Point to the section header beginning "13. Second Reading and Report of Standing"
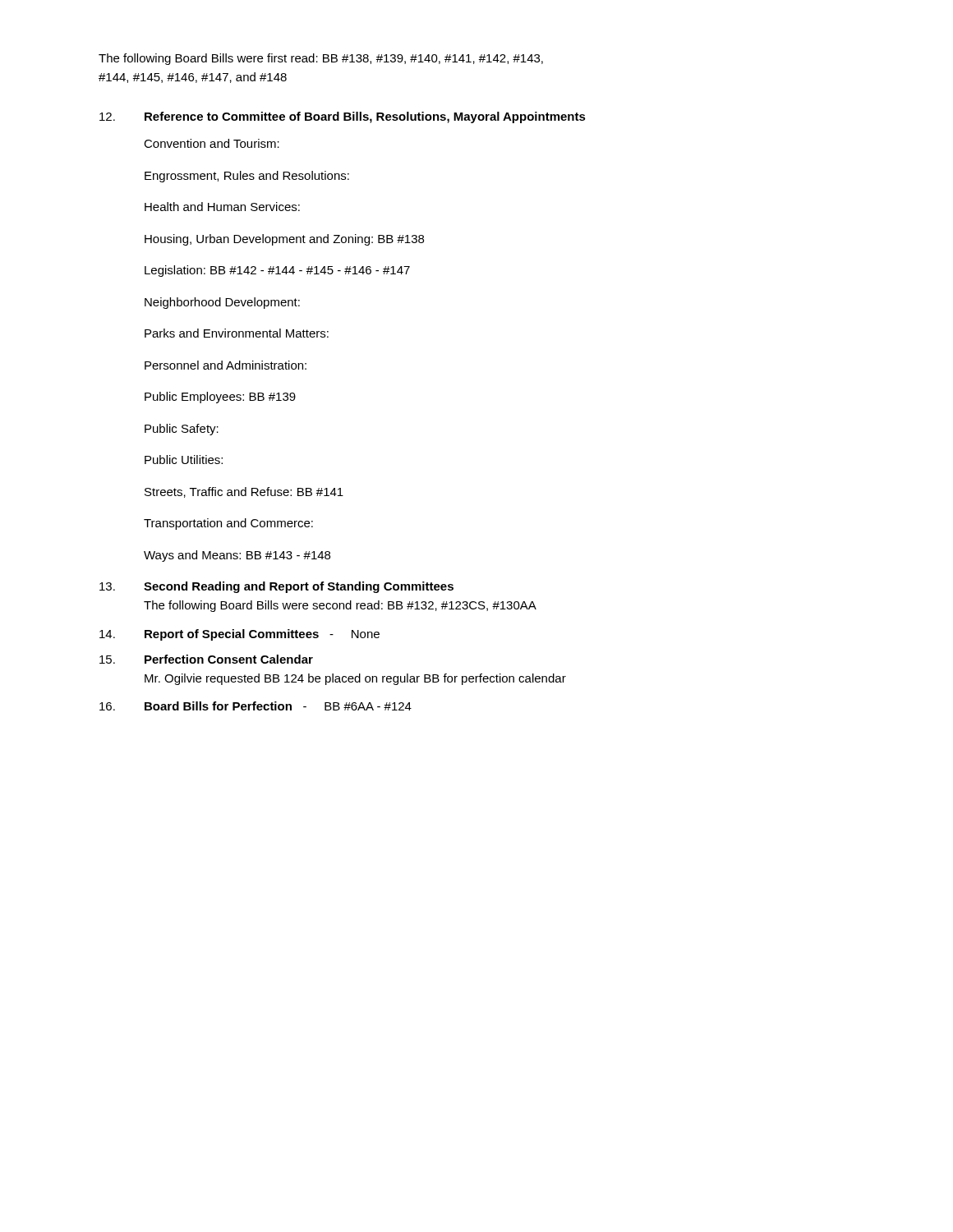This screenshot has height=1232, width=953. (493, 597)
